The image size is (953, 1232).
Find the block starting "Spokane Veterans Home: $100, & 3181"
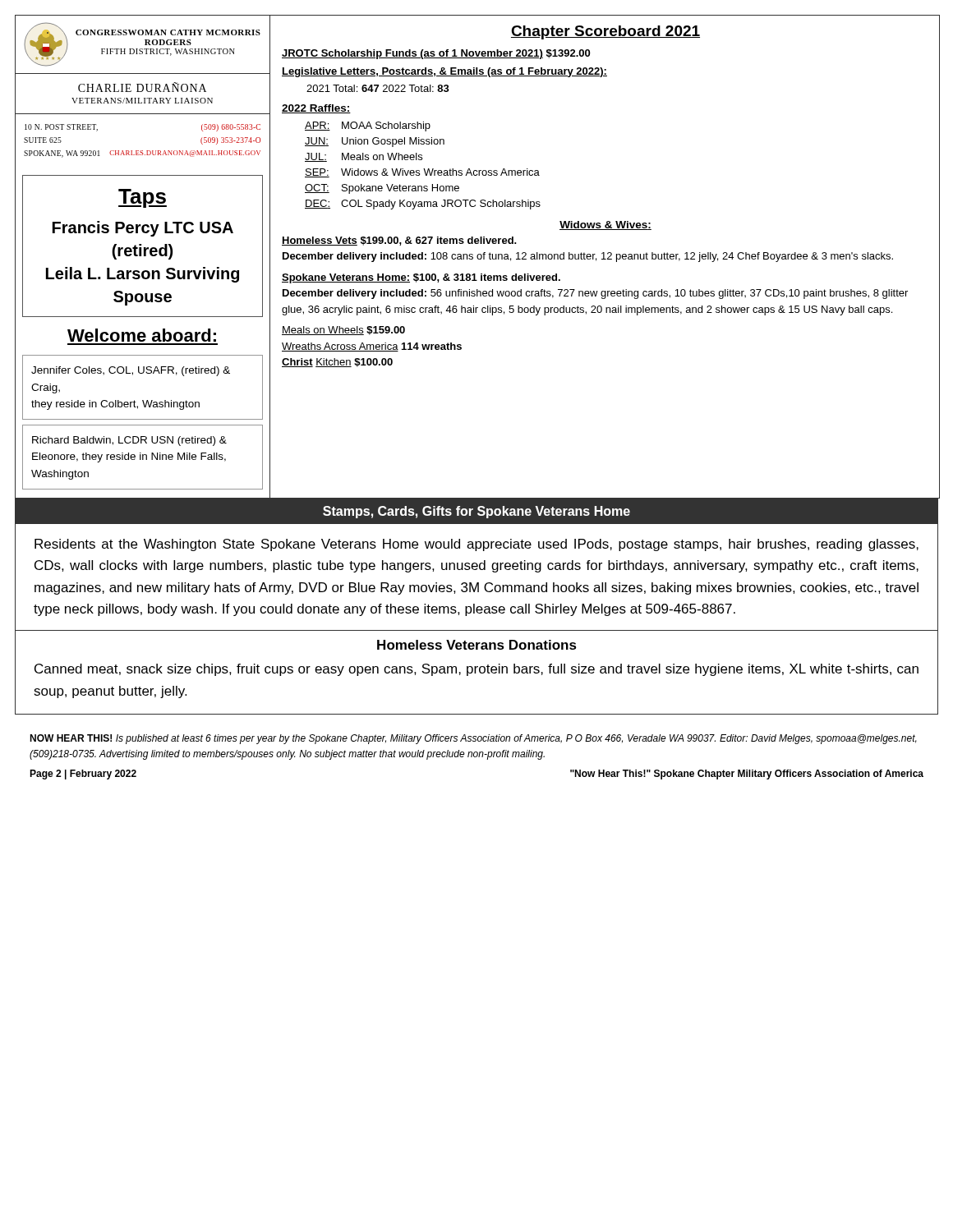point(595,293)
